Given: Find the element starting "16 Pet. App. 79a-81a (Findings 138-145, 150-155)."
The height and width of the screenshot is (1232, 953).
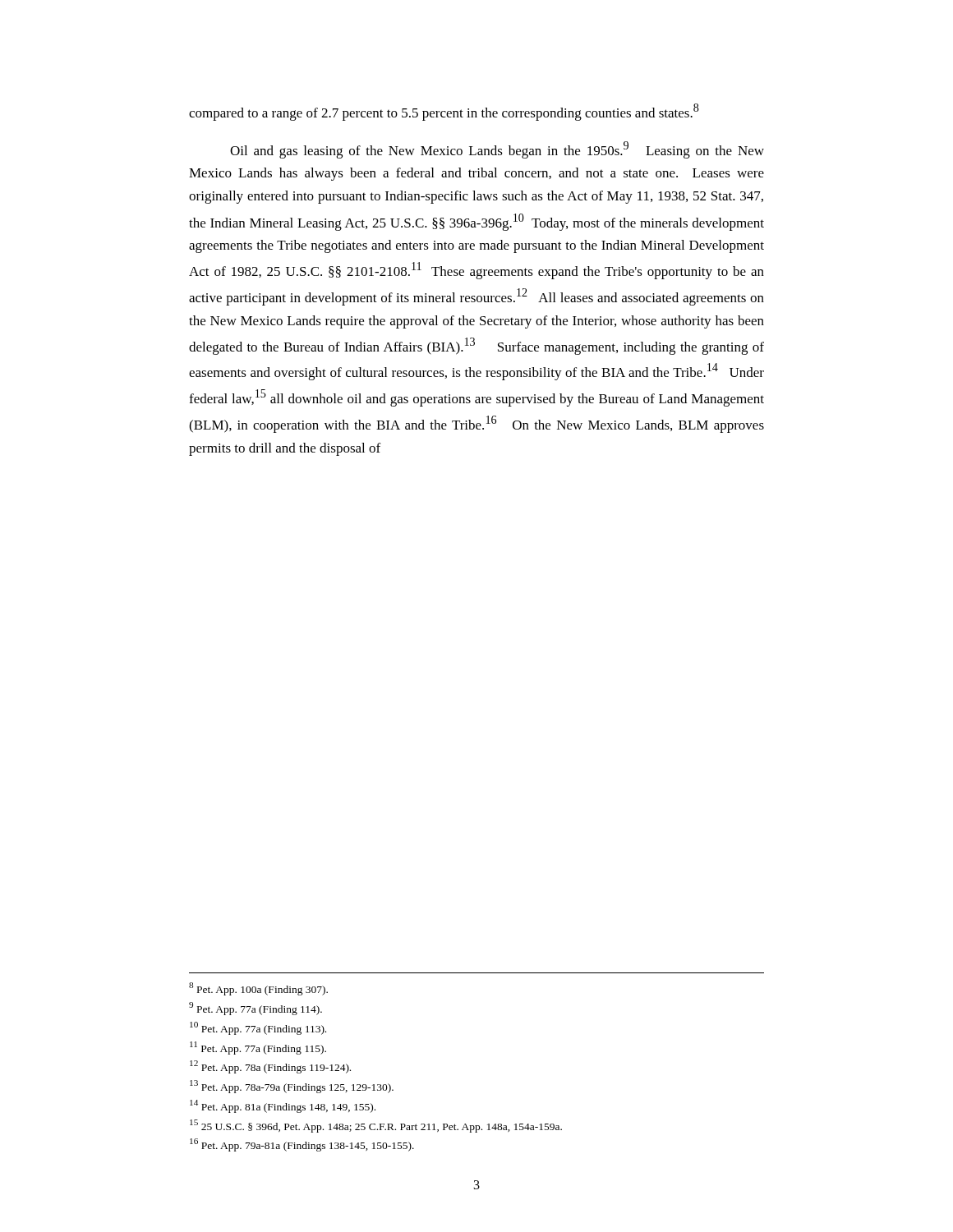Looking at the screenshot, I should click(302, 1144).
